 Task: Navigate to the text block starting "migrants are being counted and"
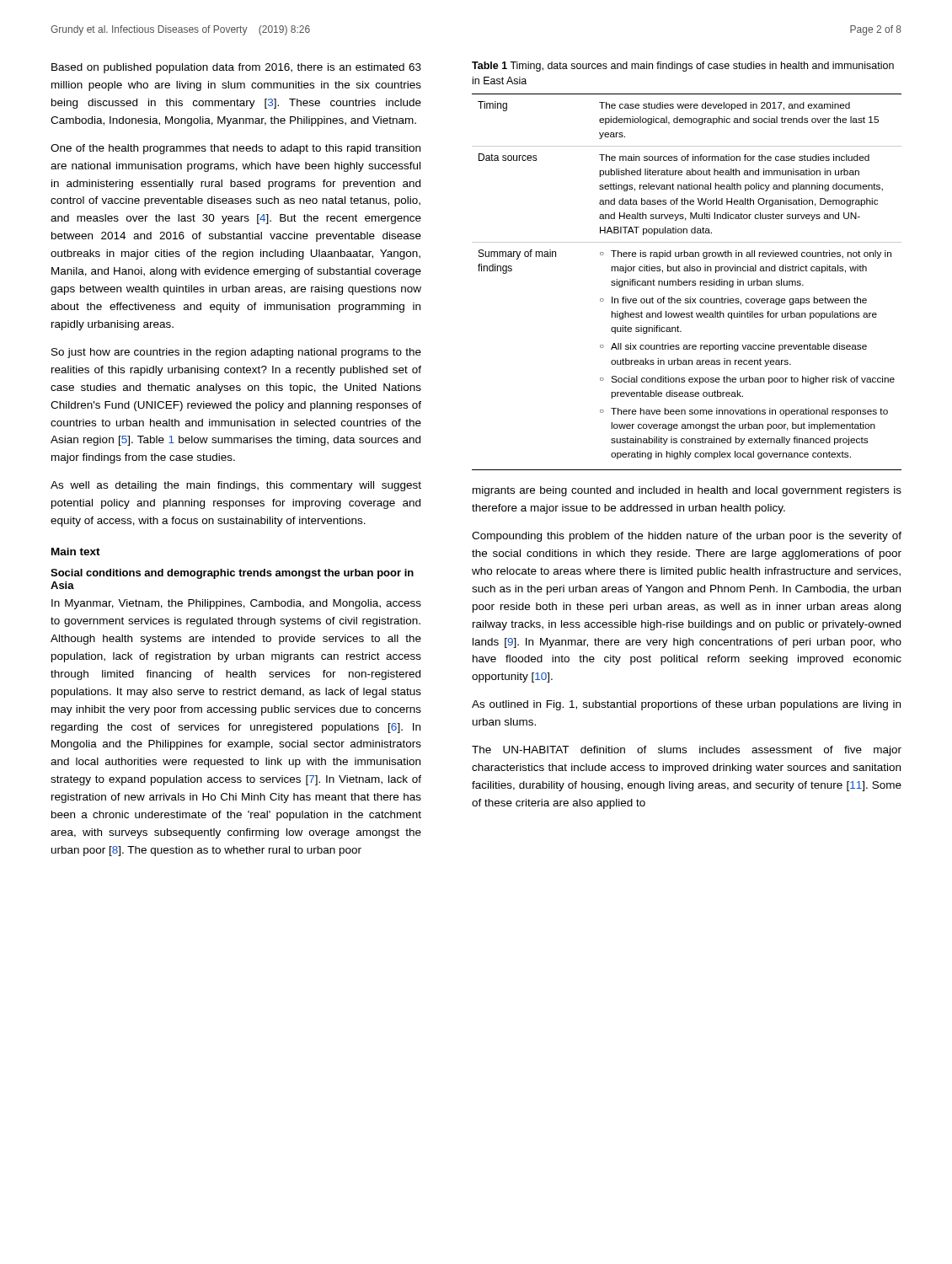tap(687, 499)
